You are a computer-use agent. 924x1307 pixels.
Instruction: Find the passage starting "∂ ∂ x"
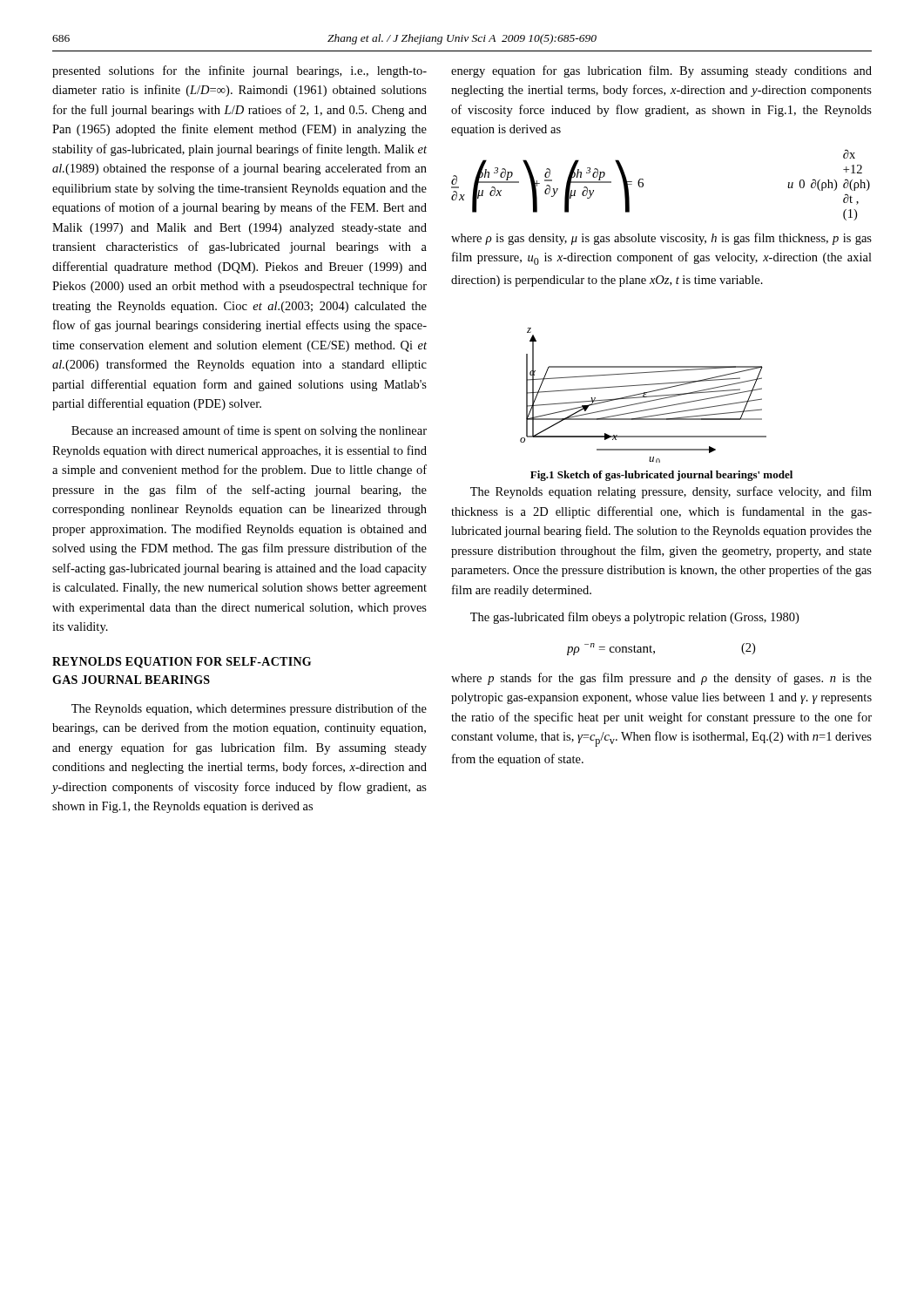(661, 184)
